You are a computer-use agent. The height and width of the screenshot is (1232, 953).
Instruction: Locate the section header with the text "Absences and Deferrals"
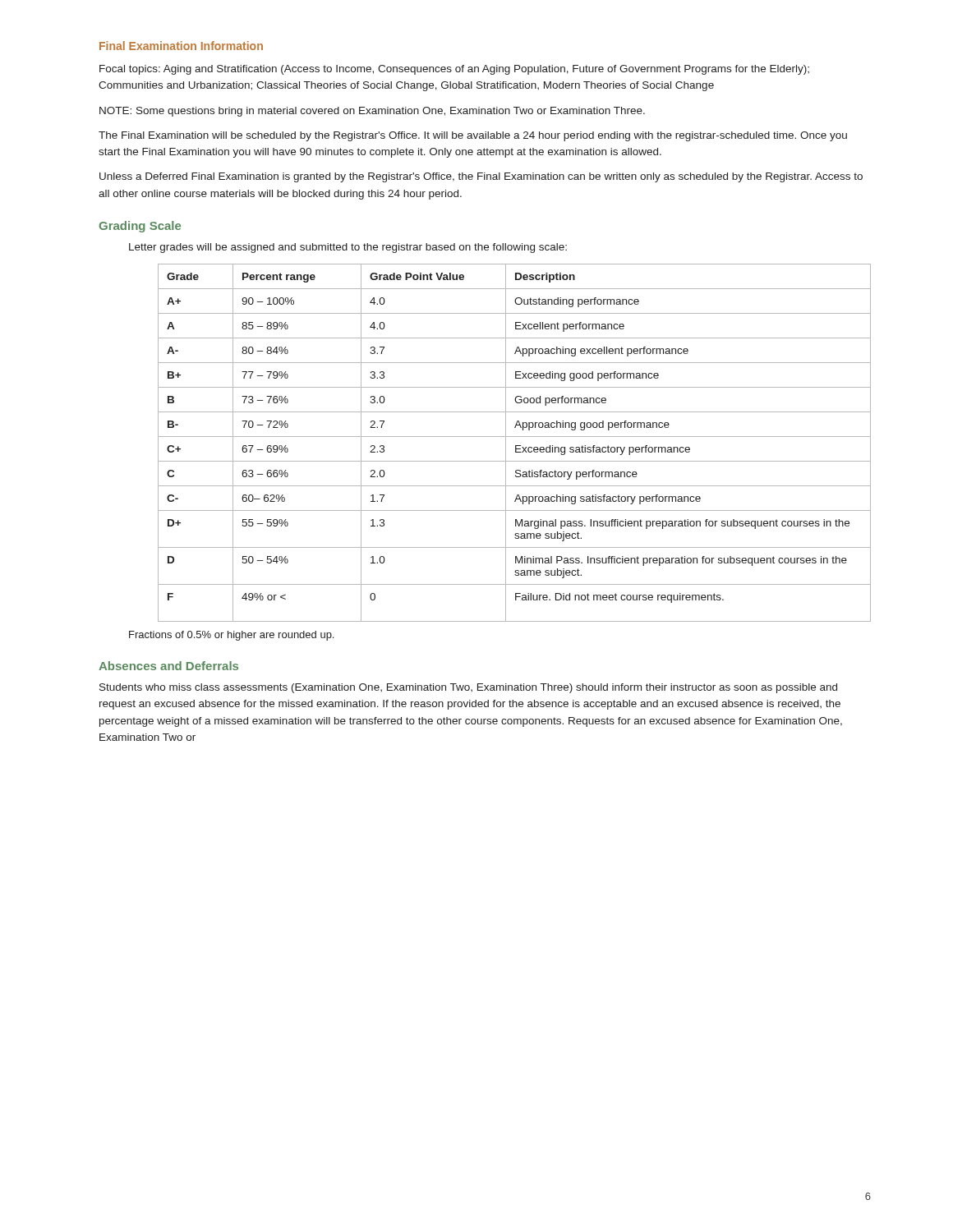pos(169,666)
